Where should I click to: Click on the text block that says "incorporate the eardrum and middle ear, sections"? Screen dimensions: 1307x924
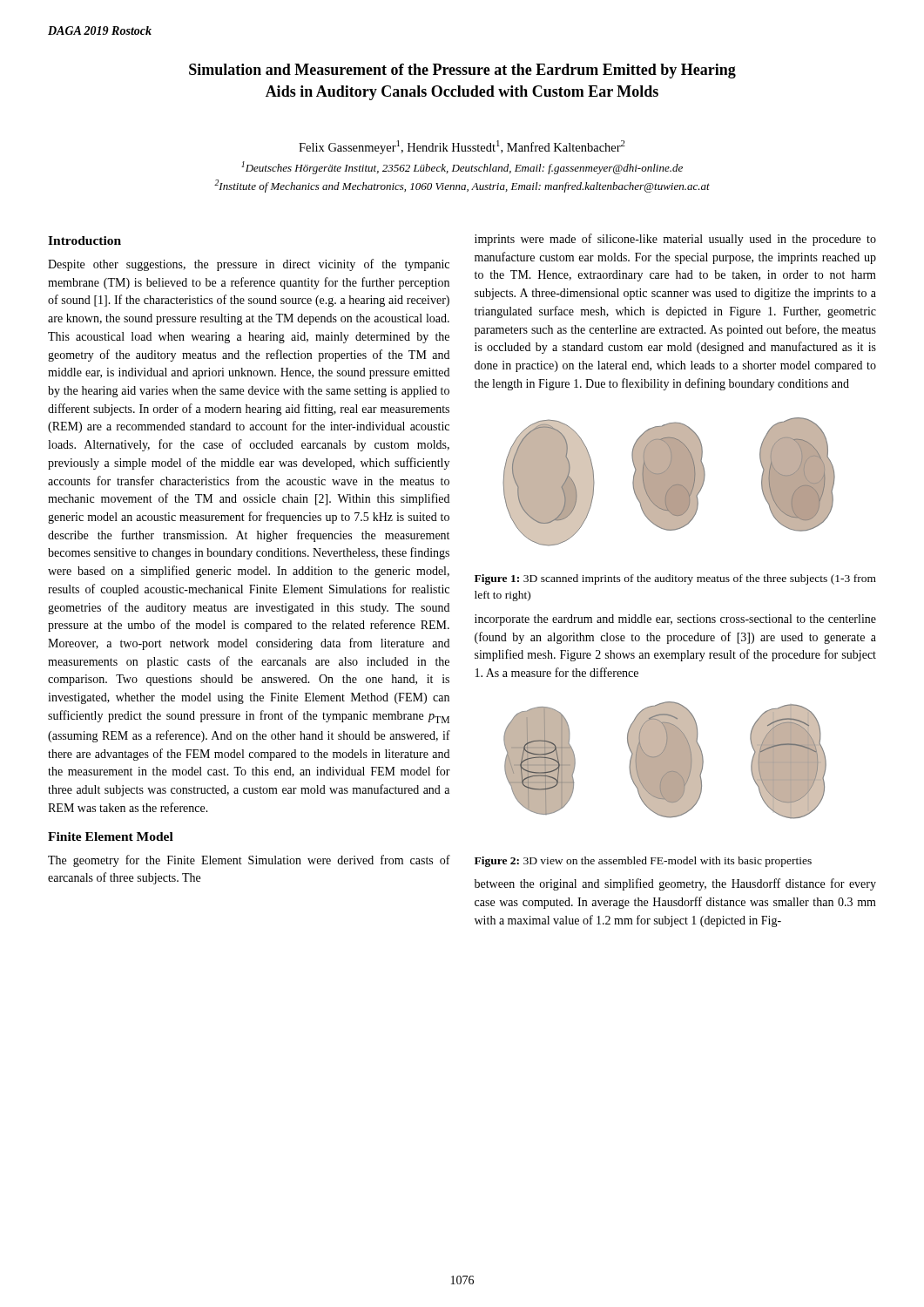pos(675,647)
